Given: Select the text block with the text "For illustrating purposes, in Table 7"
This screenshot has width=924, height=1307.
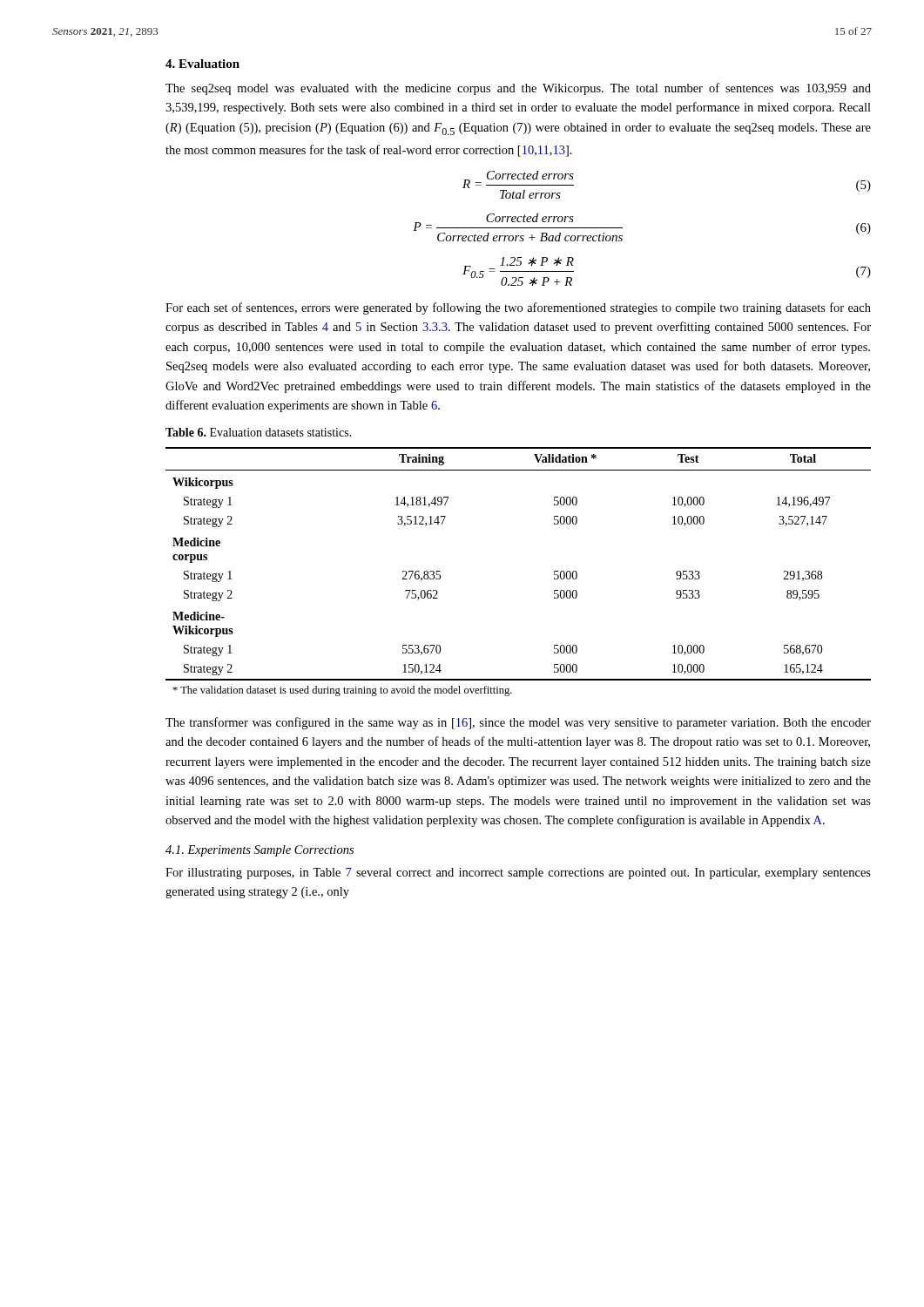Looking at the screenshot, I should tap(518, 882).
